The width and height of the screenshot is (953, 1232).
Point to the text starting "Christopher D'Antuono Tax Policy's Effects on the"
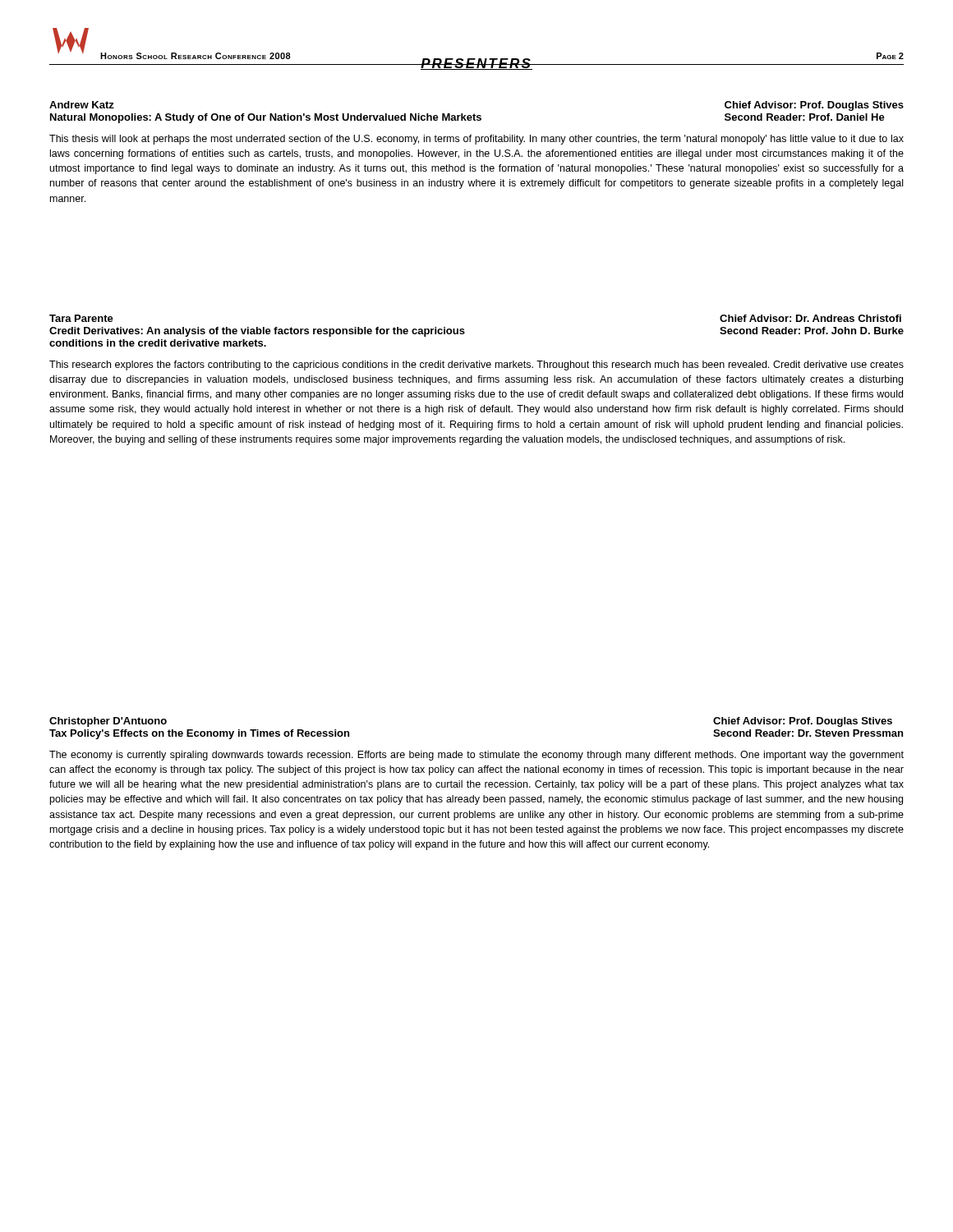pos(105,722)
